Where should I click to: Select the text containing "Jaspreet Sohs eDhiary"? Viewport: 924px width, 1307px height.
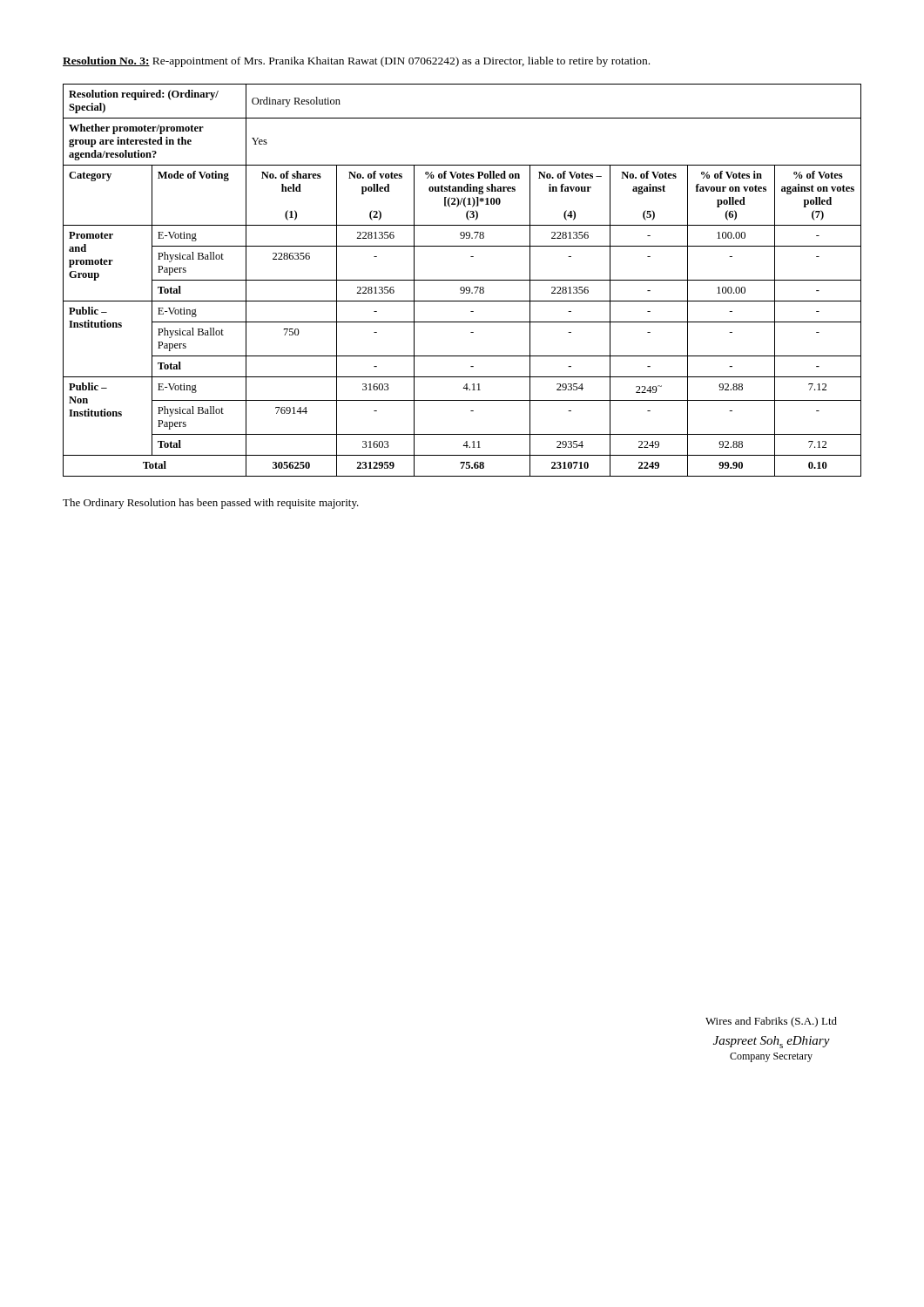coord(771,1042)
